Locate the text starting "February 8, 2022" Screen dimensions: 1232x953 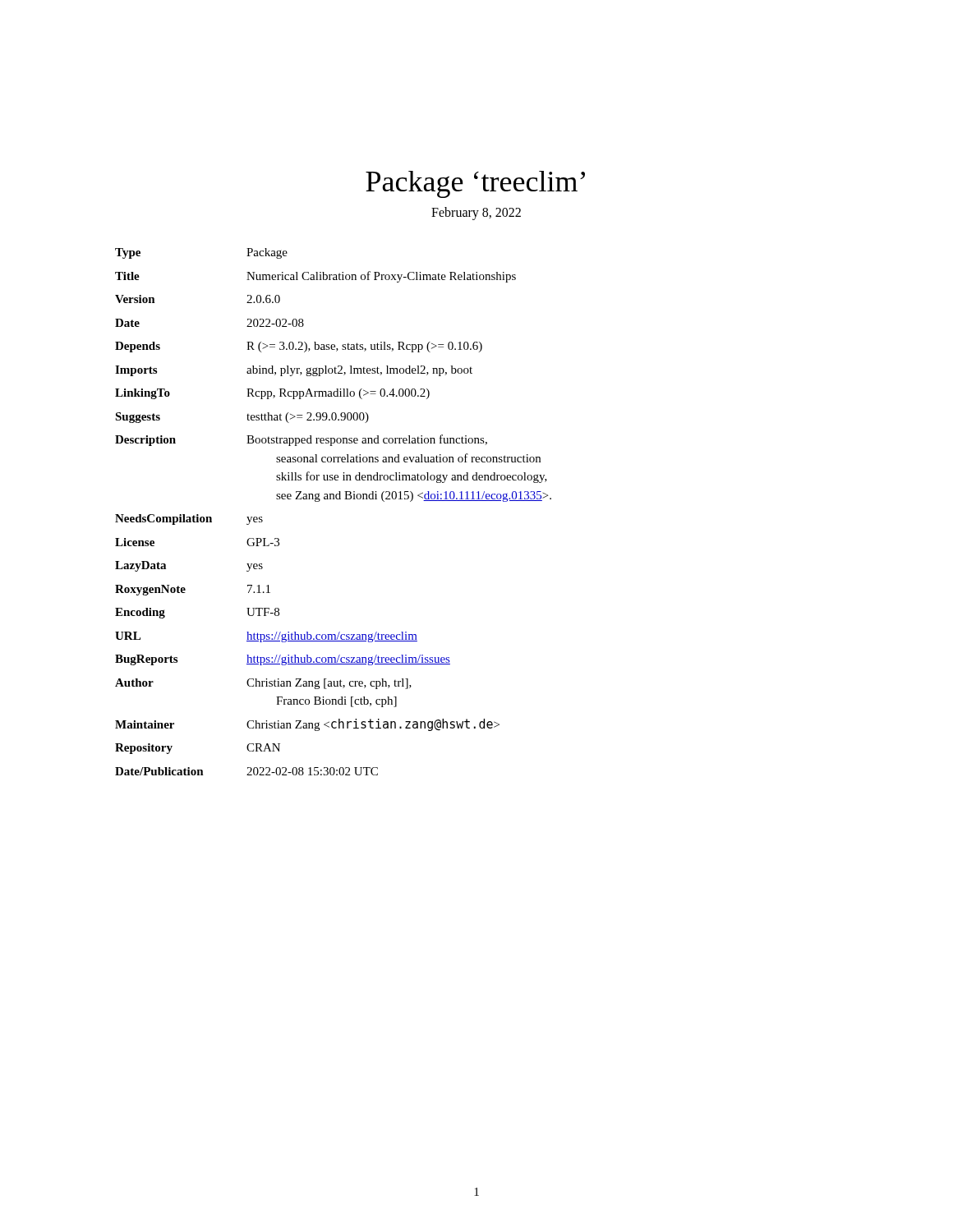point(476,213)
